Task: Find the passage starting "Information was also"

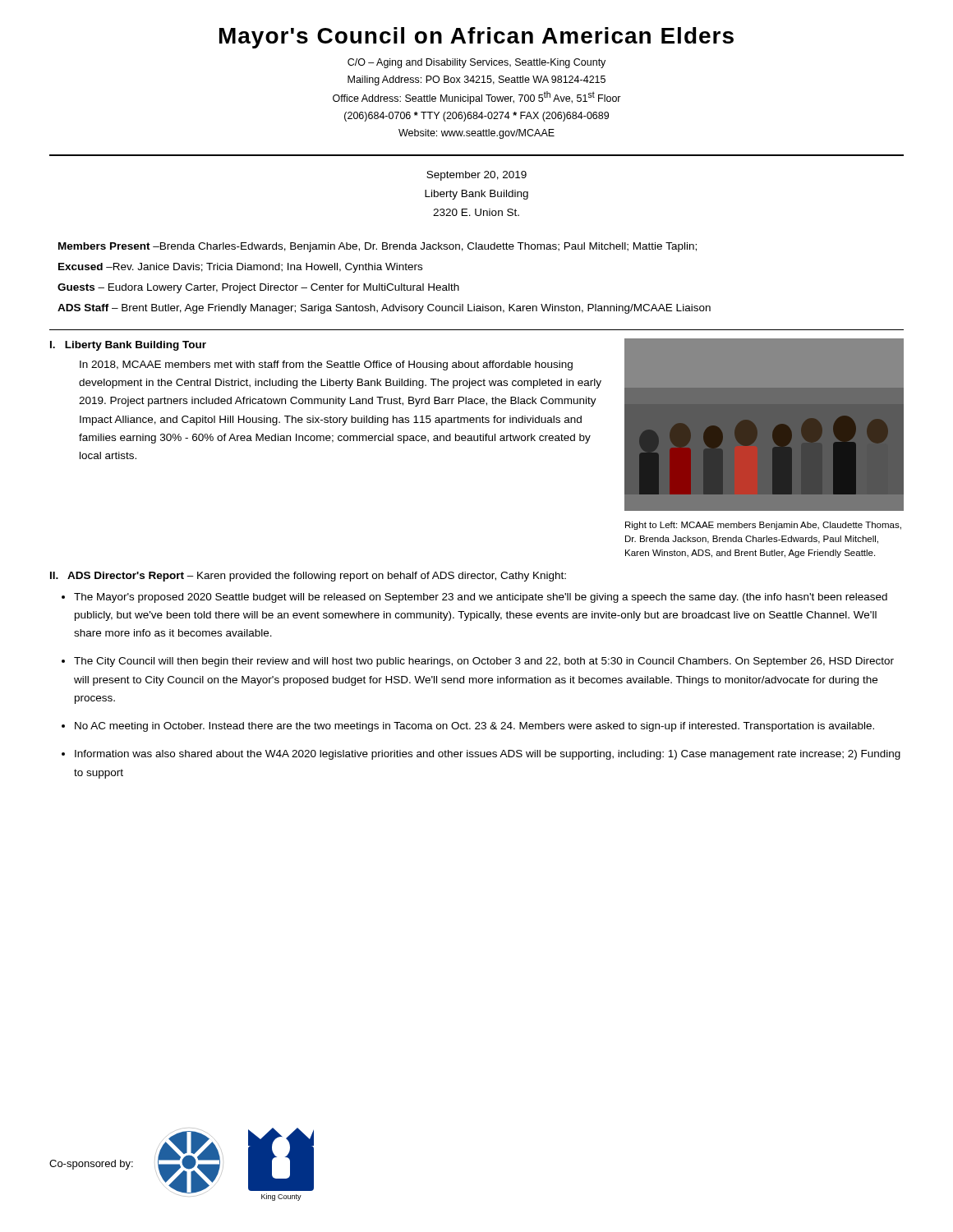Action: pyautogui.click(x=487, y=763)
